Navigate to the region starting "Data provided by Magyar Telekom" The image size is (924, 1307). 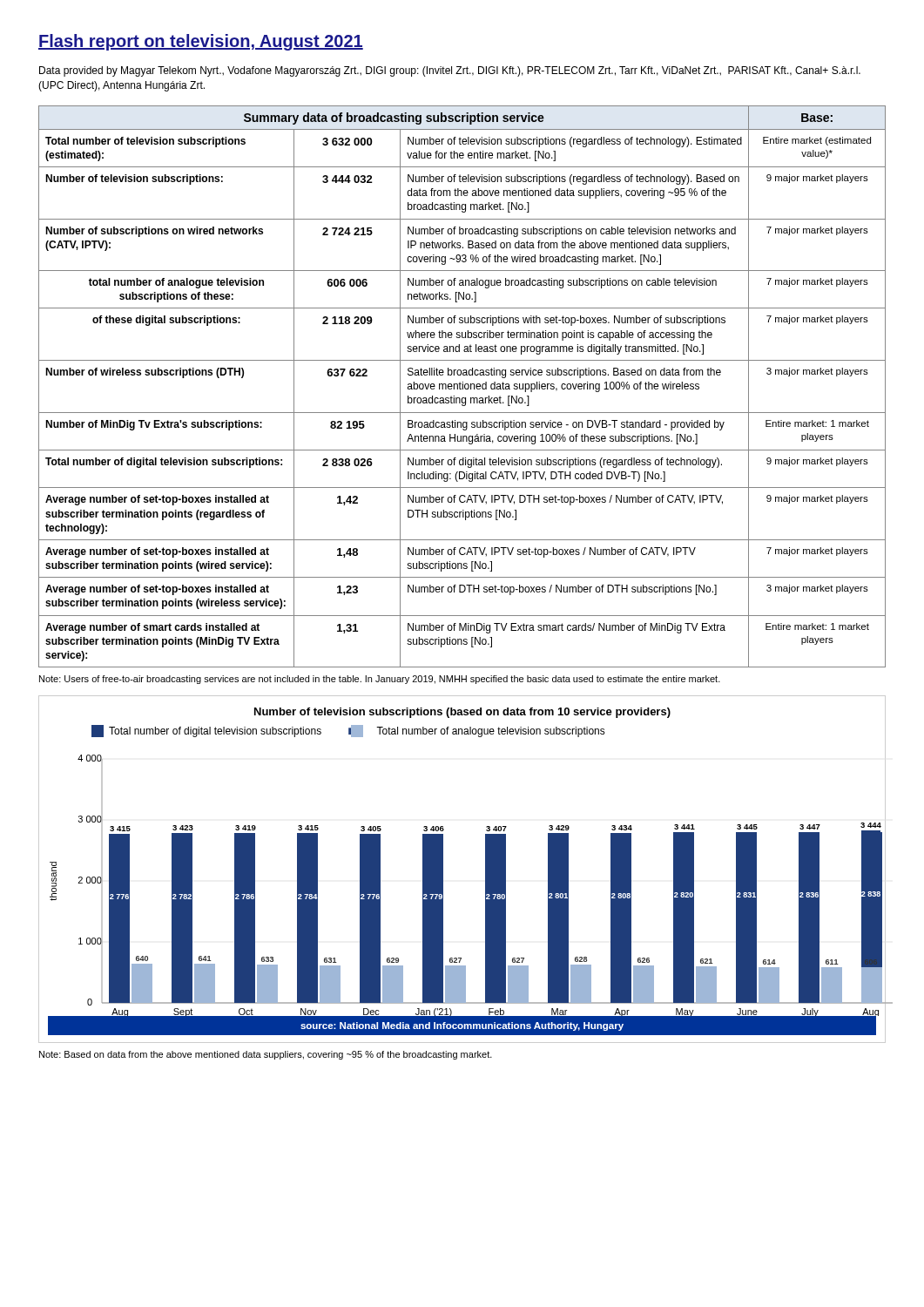click(x=450, y=78)
